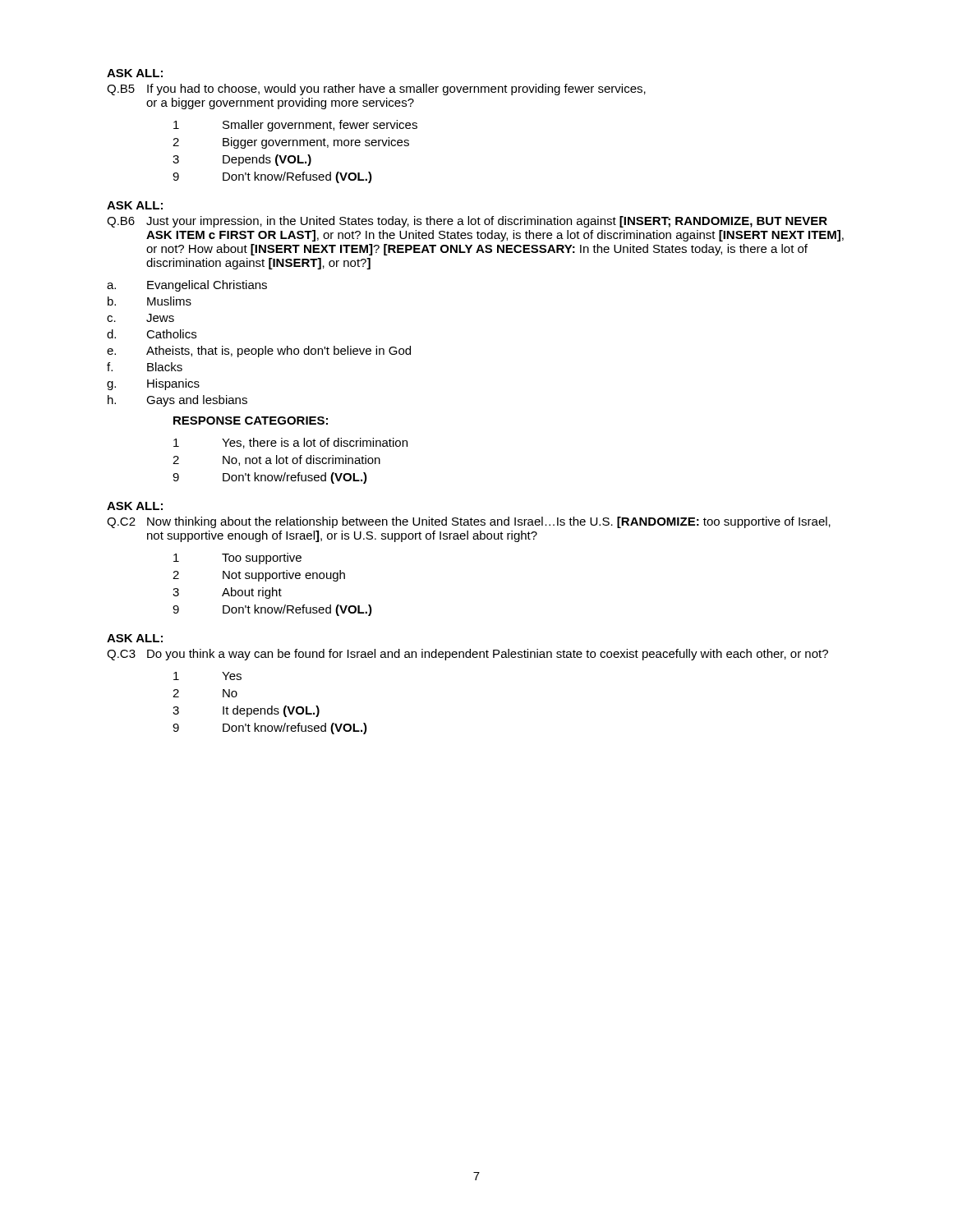Viewport: 953px width, 1232px height.
Task: Locate the passage starting "2Bigger government, more"
Action: coord(291,143)
